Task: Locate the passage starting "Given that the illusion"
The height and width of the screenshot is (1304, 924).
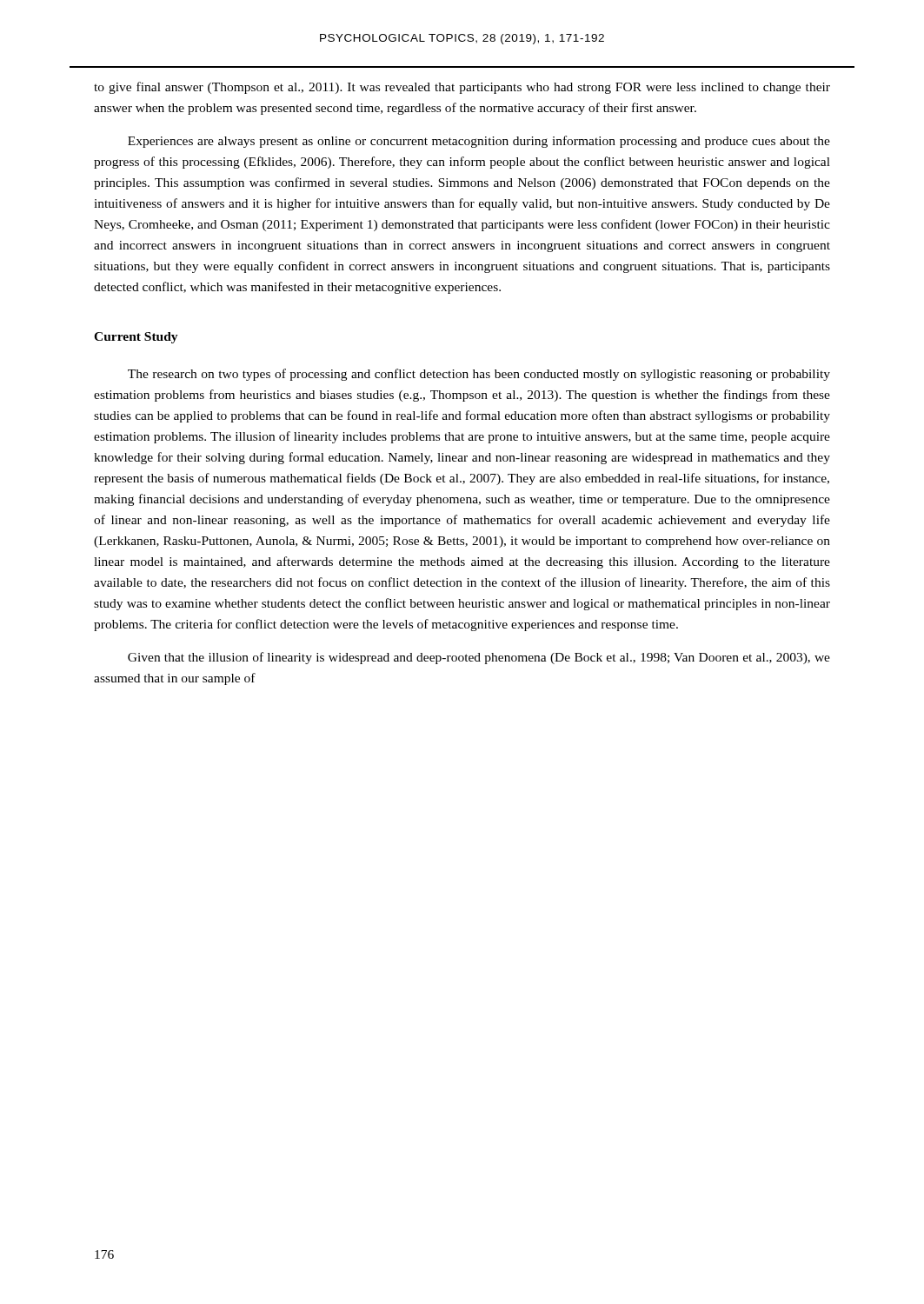Action: (462, 668)
